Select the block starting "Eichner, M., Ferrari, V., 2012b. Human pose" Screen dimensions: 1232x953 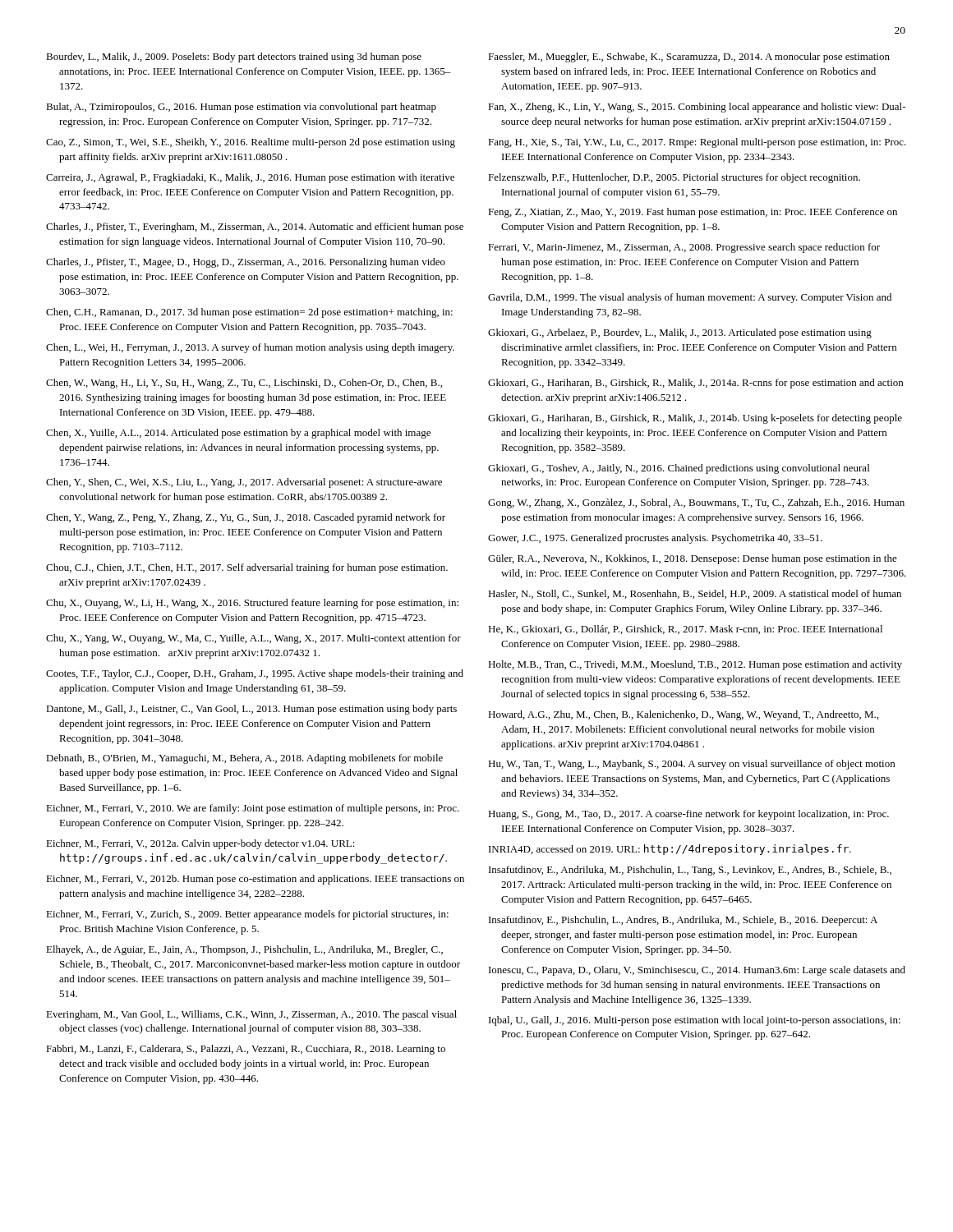click(x=255, y=886)
